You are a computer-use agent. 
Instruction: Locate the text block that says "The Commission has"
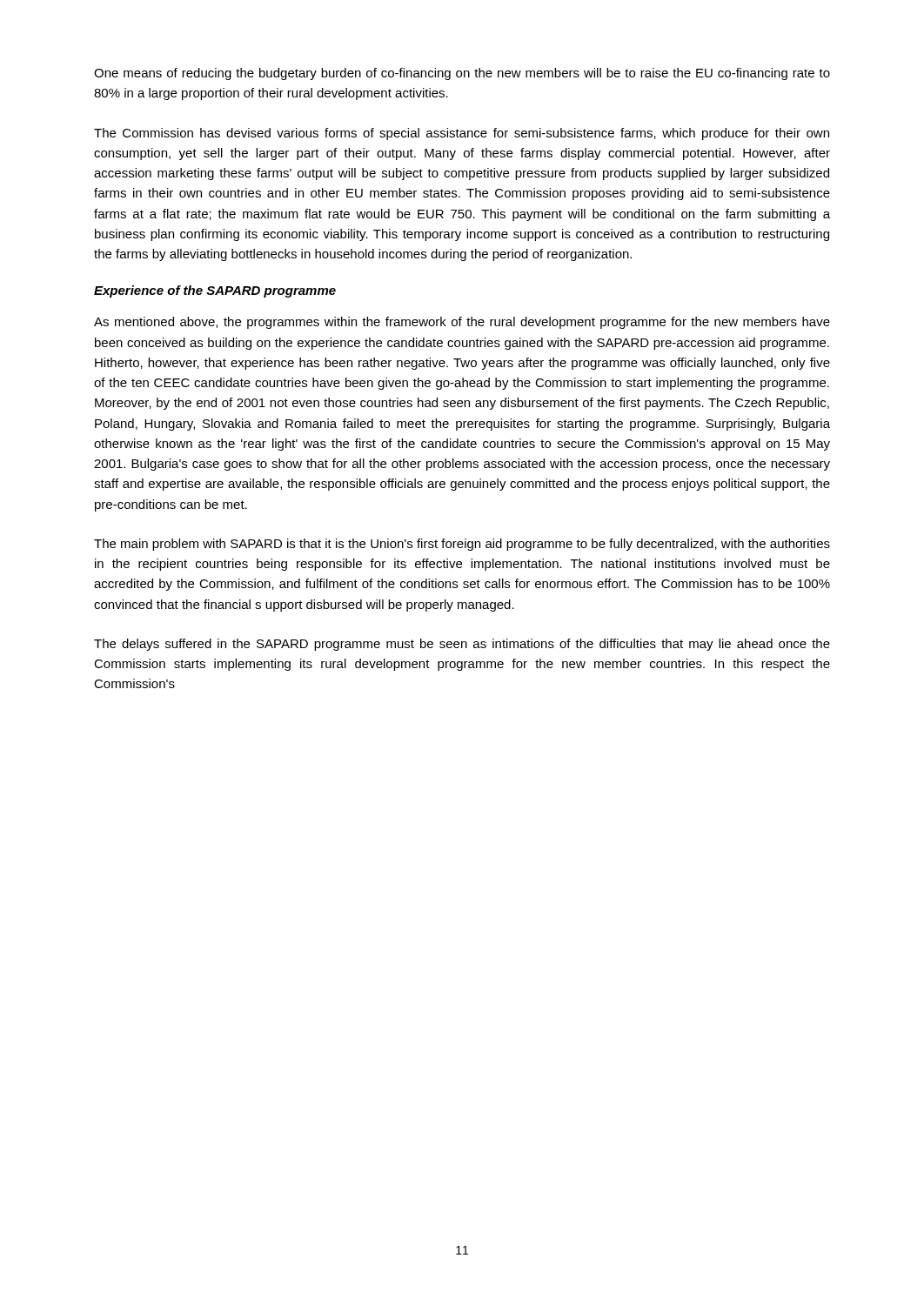click(x=462, y=193)
